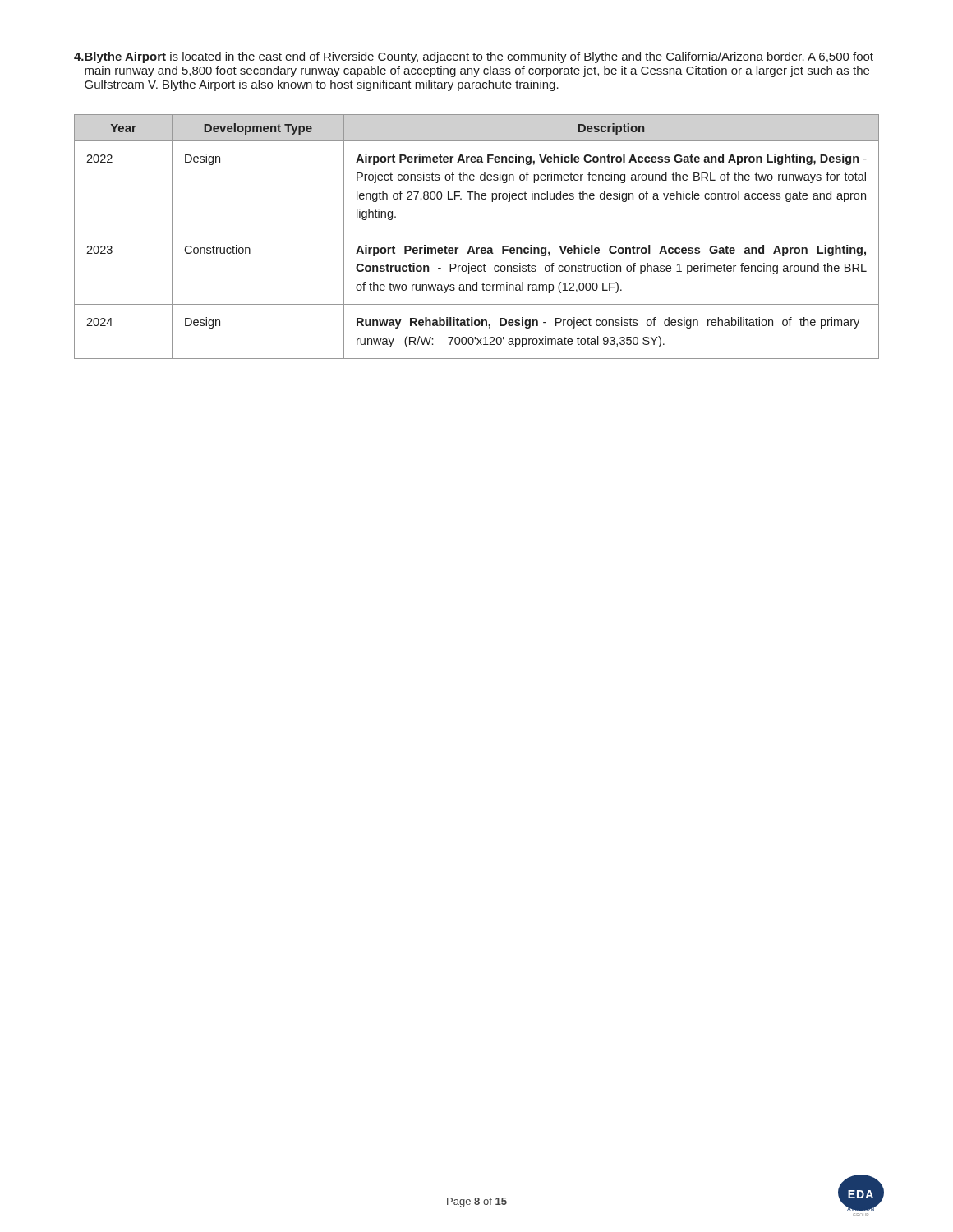This screenshot has width=953, height=1232.
Task: Click on the list item that says "4. Blythe Airport is located in the east"
Action: tap(476, 70)
